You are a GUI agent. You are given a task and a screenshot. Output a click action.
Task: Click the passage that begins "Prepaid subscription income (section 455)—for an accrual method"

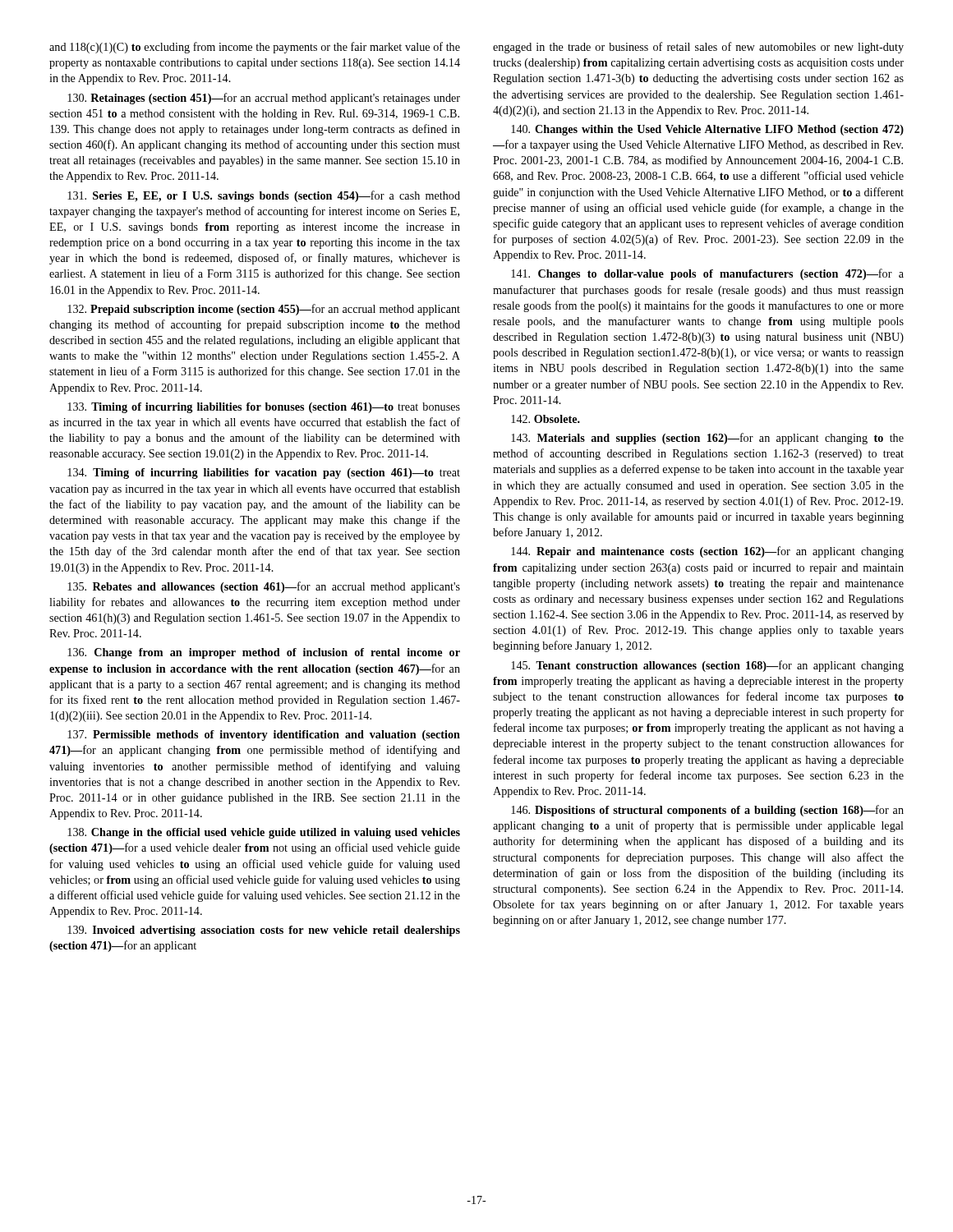[x=255, y=348]
